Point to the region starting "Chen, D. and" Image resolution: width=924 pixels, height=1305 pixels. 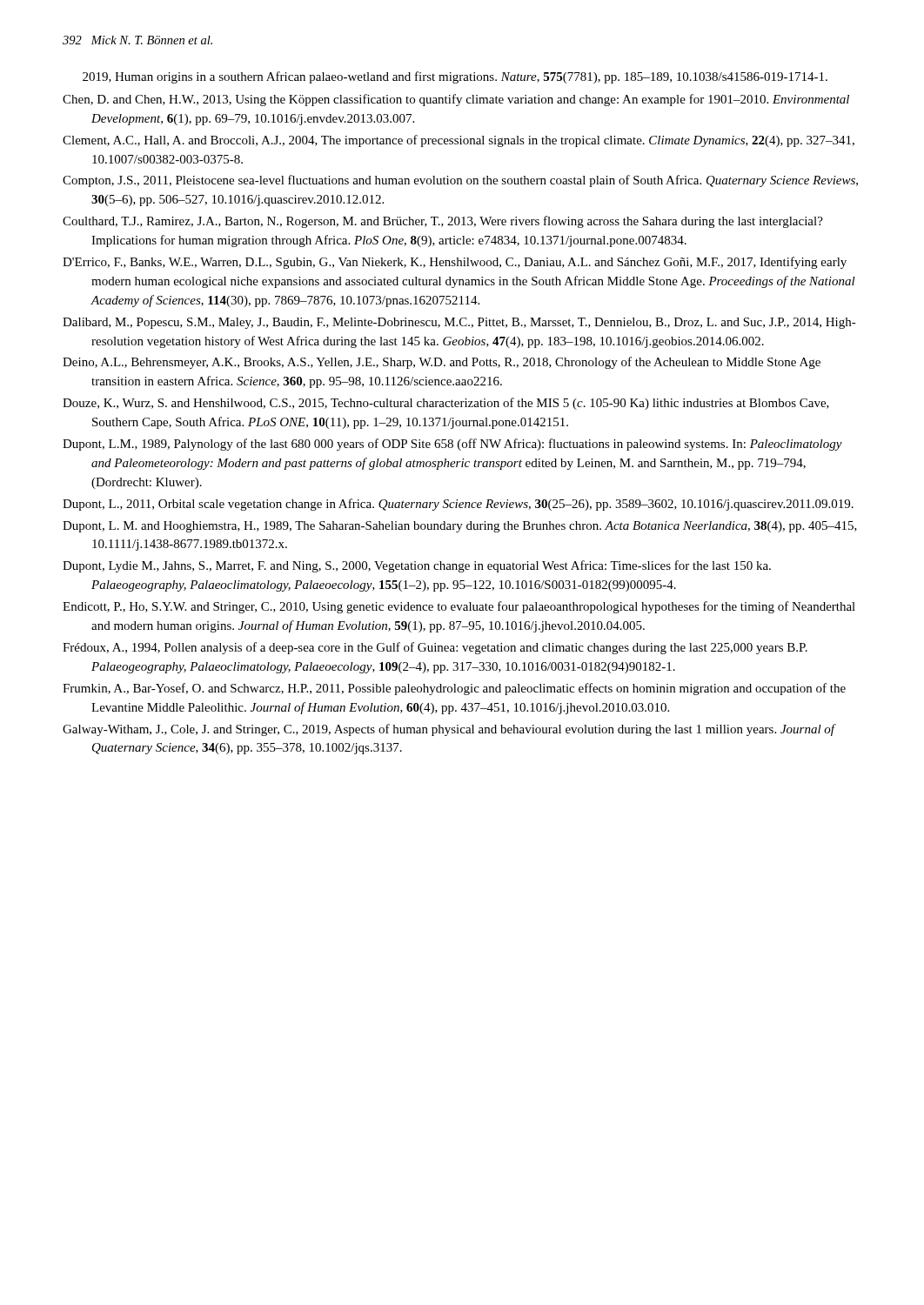click(x=462, y=109)
